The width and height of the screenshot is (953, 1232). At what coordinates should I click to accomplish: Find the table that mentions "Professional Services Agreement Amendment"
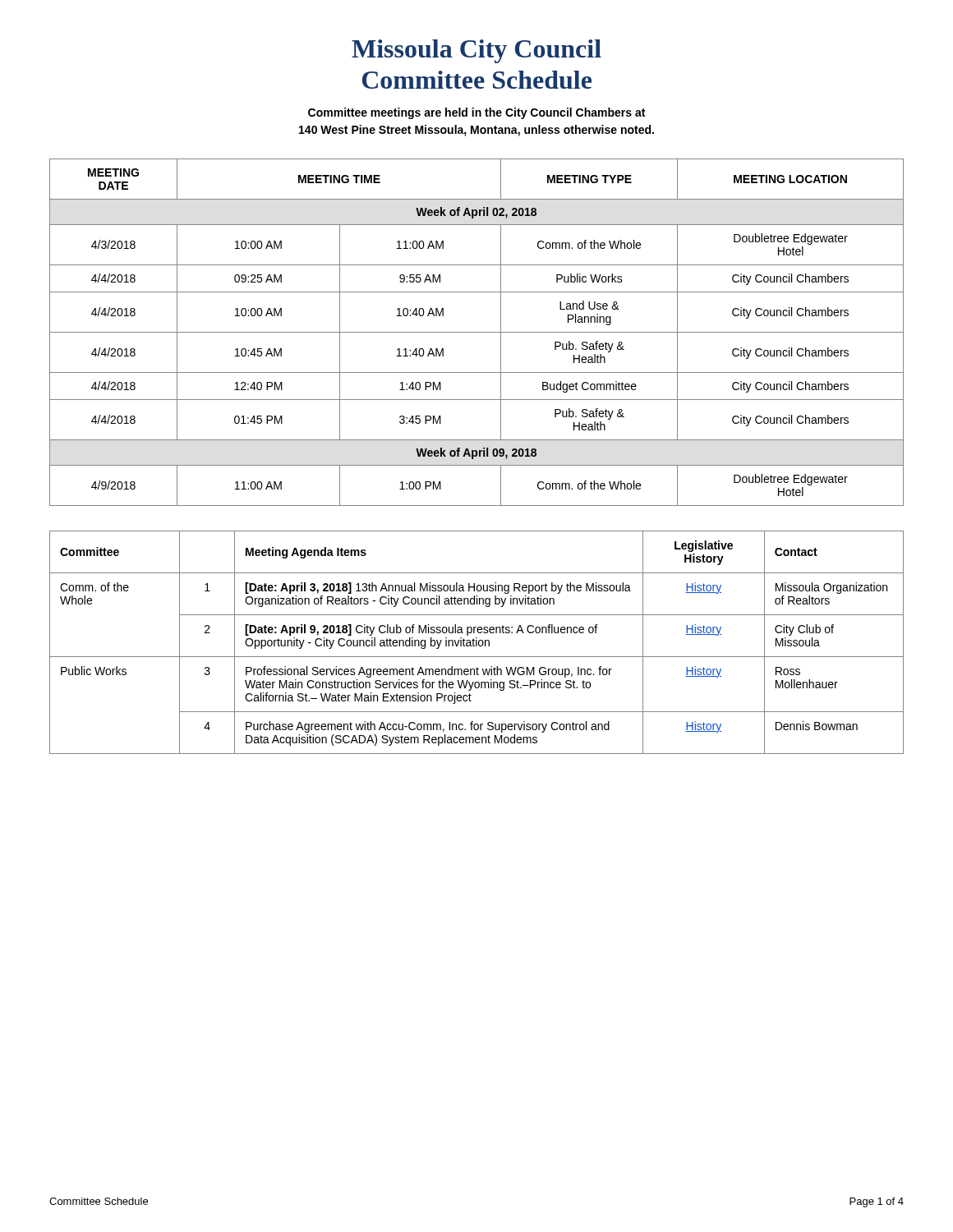pyautogui.click(x=476, y=642)
